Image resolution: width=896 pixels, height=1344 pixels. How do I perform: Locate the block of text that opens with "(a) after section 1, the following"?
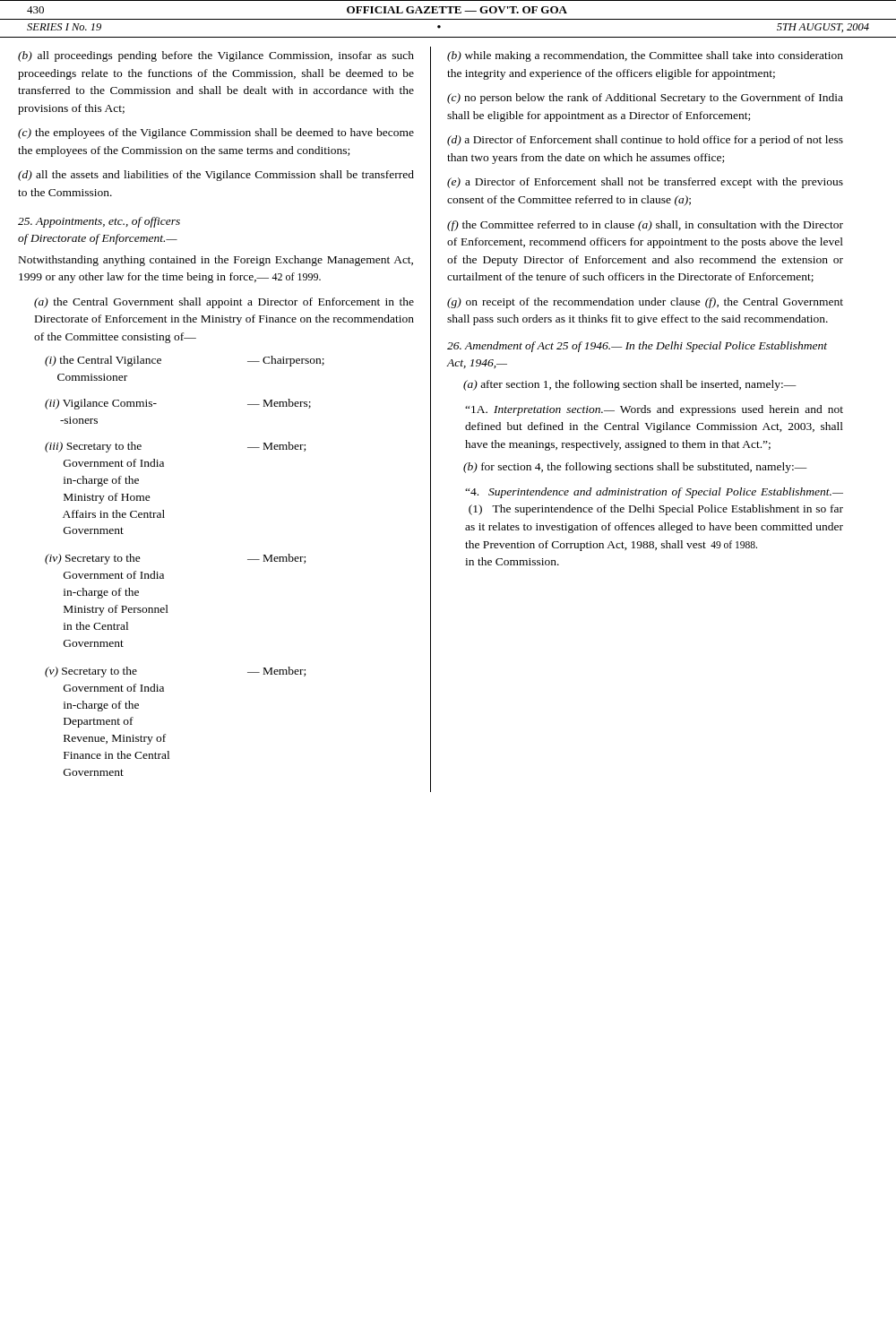pos(653,384)
